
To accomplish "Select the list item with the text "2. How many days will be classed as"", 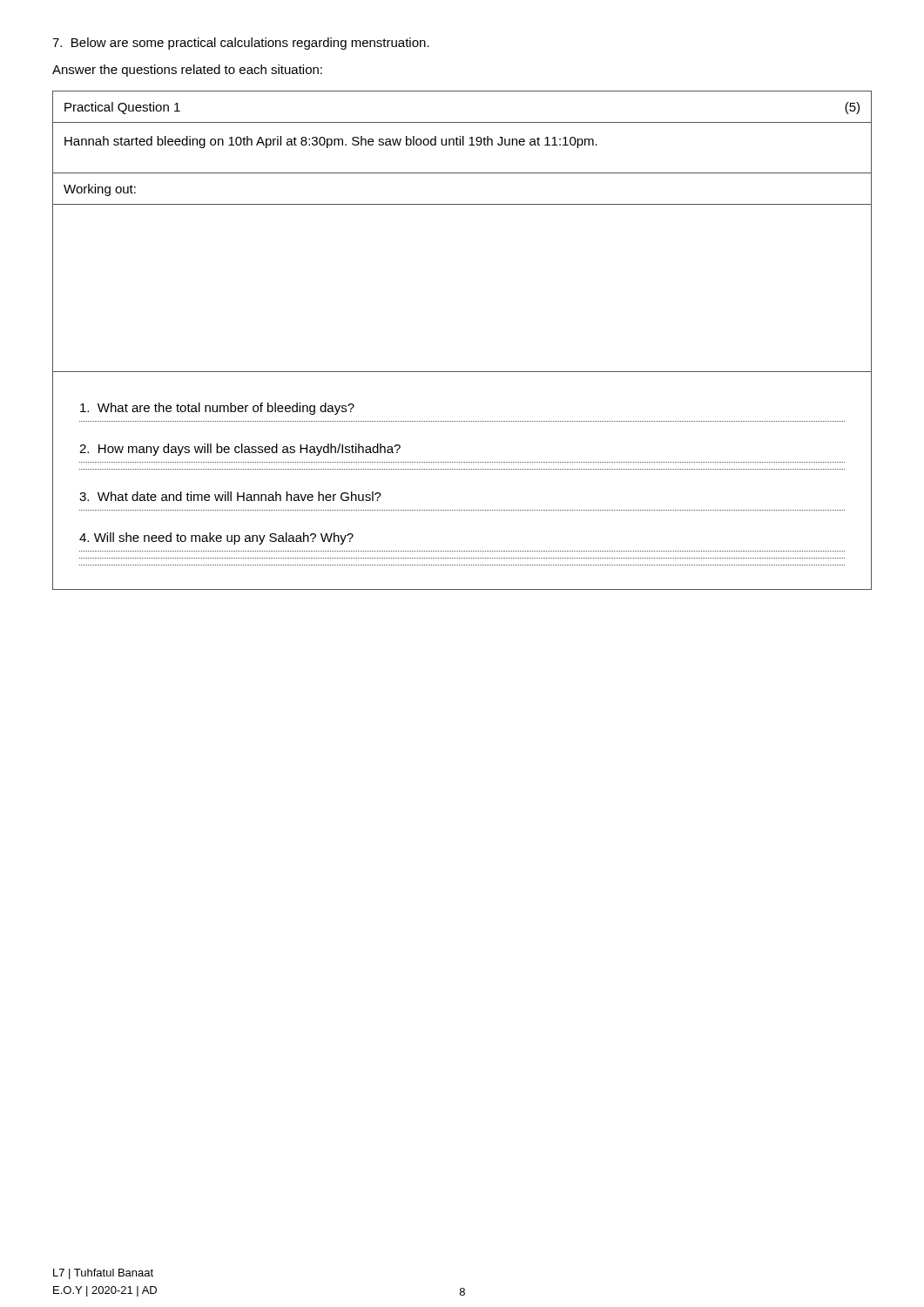I will 240,448.
